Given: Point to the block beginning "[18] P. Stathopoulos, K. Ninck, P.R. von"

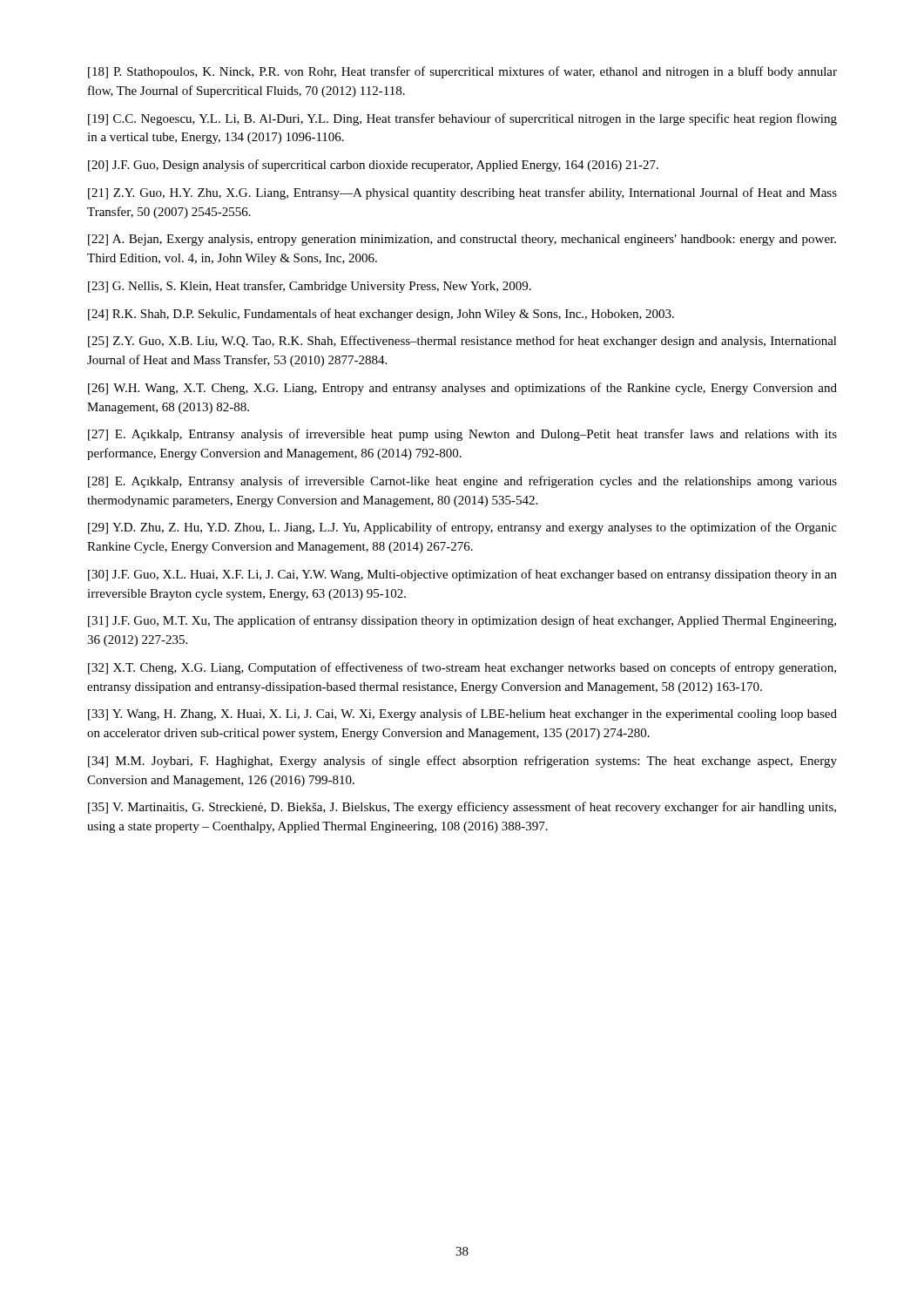Looking at the screenshot, I should point(462,81).
